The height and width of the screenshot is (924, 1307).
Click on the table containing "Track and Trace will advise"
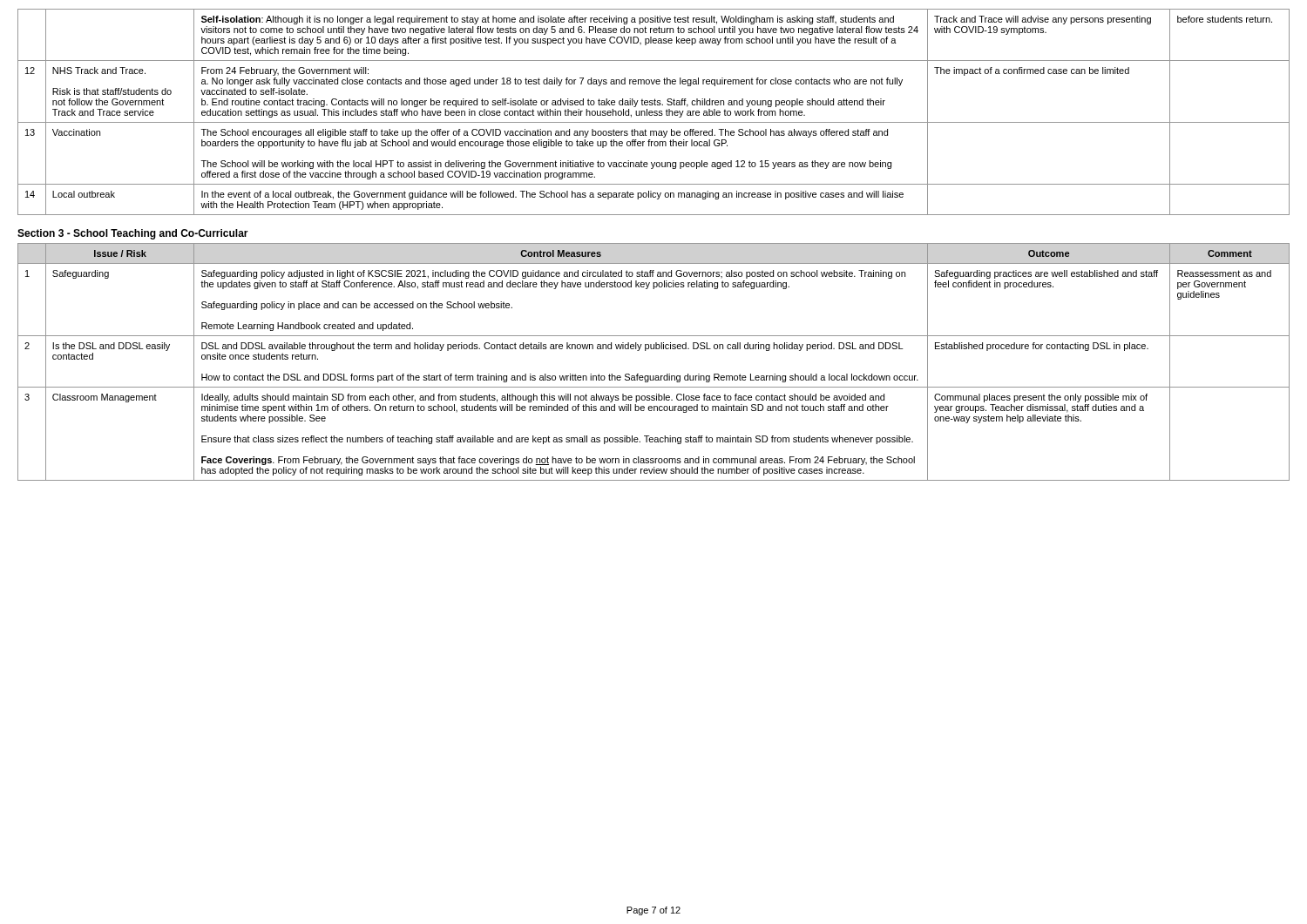pos(654,112)
